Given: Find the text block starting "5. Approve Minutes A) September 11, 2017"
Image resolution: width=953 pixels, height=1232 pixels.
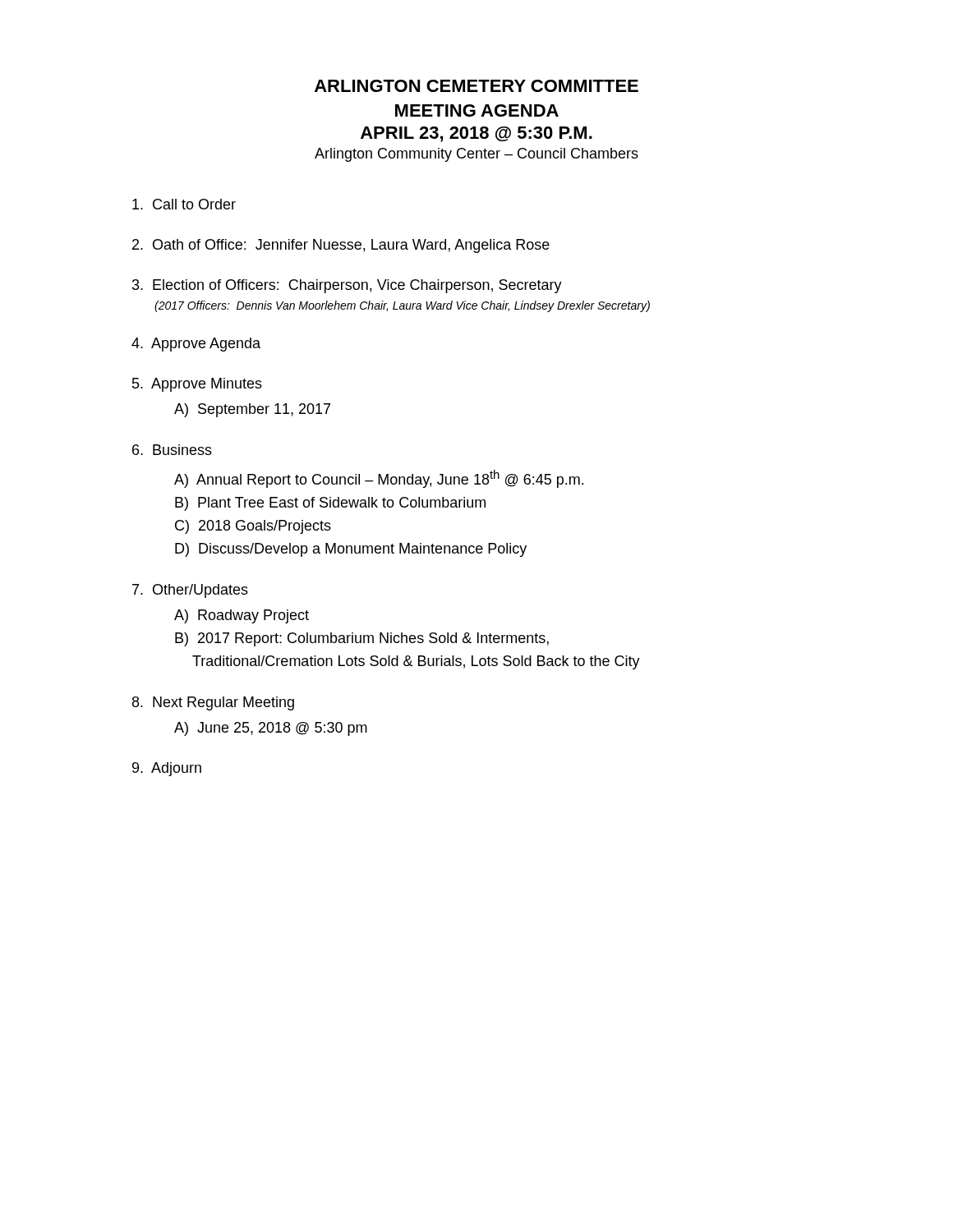Looking at the screenshot, I should point(197,385).
